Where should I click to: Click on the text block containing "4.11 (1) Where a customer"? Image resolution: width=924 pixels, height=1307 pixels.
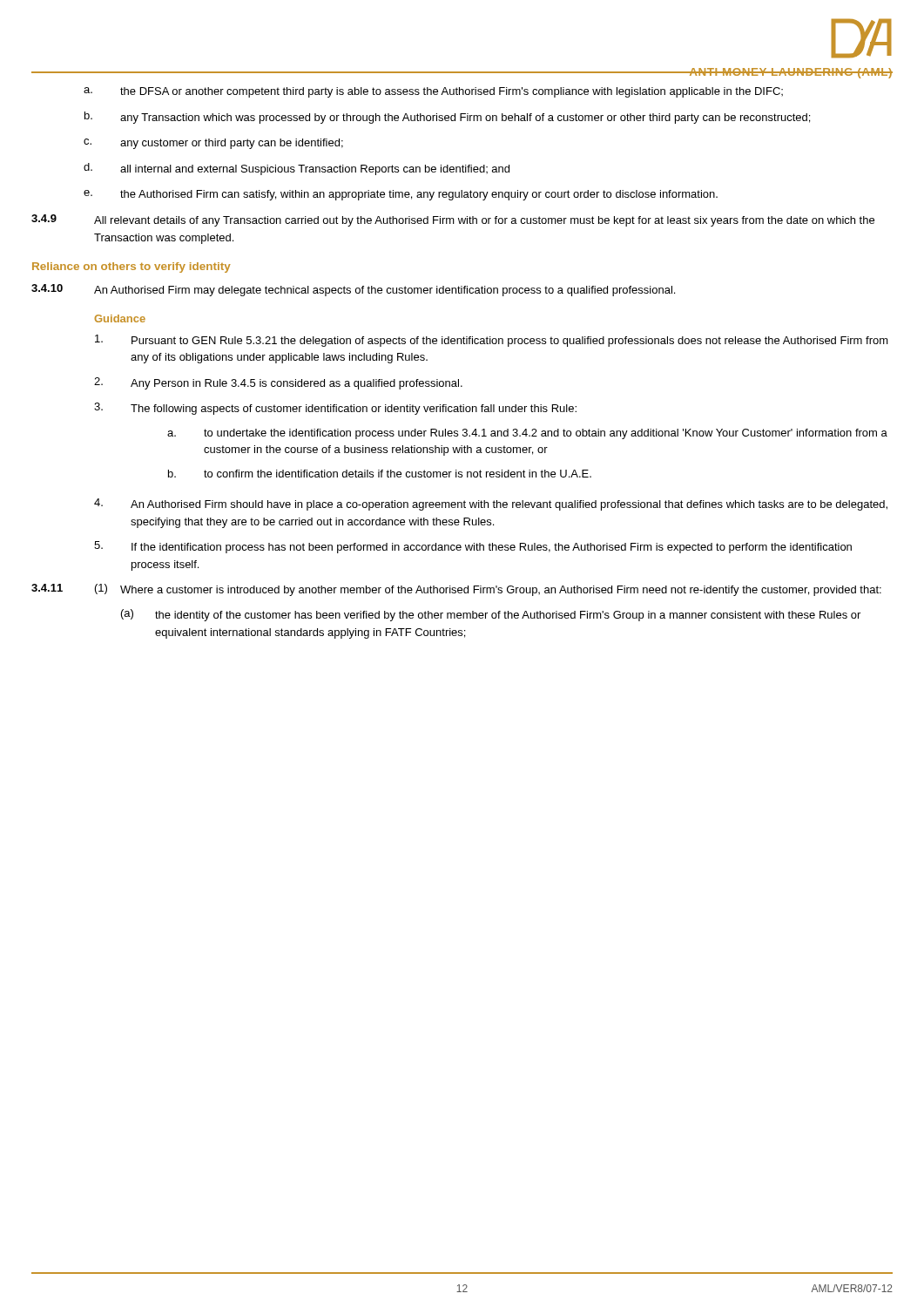pos(462,591)
